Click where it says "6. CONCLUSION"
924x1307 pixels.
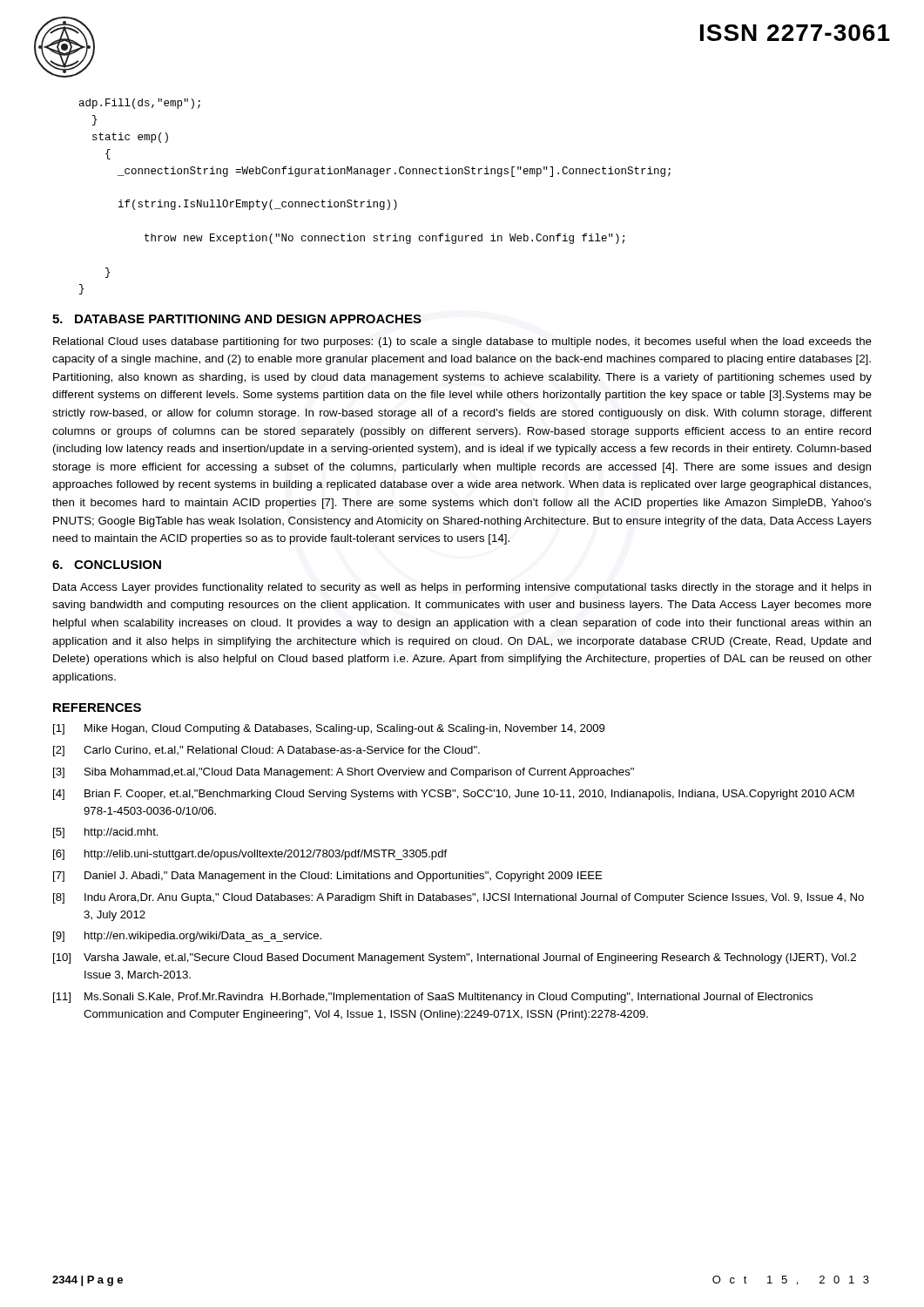(107, 564)
